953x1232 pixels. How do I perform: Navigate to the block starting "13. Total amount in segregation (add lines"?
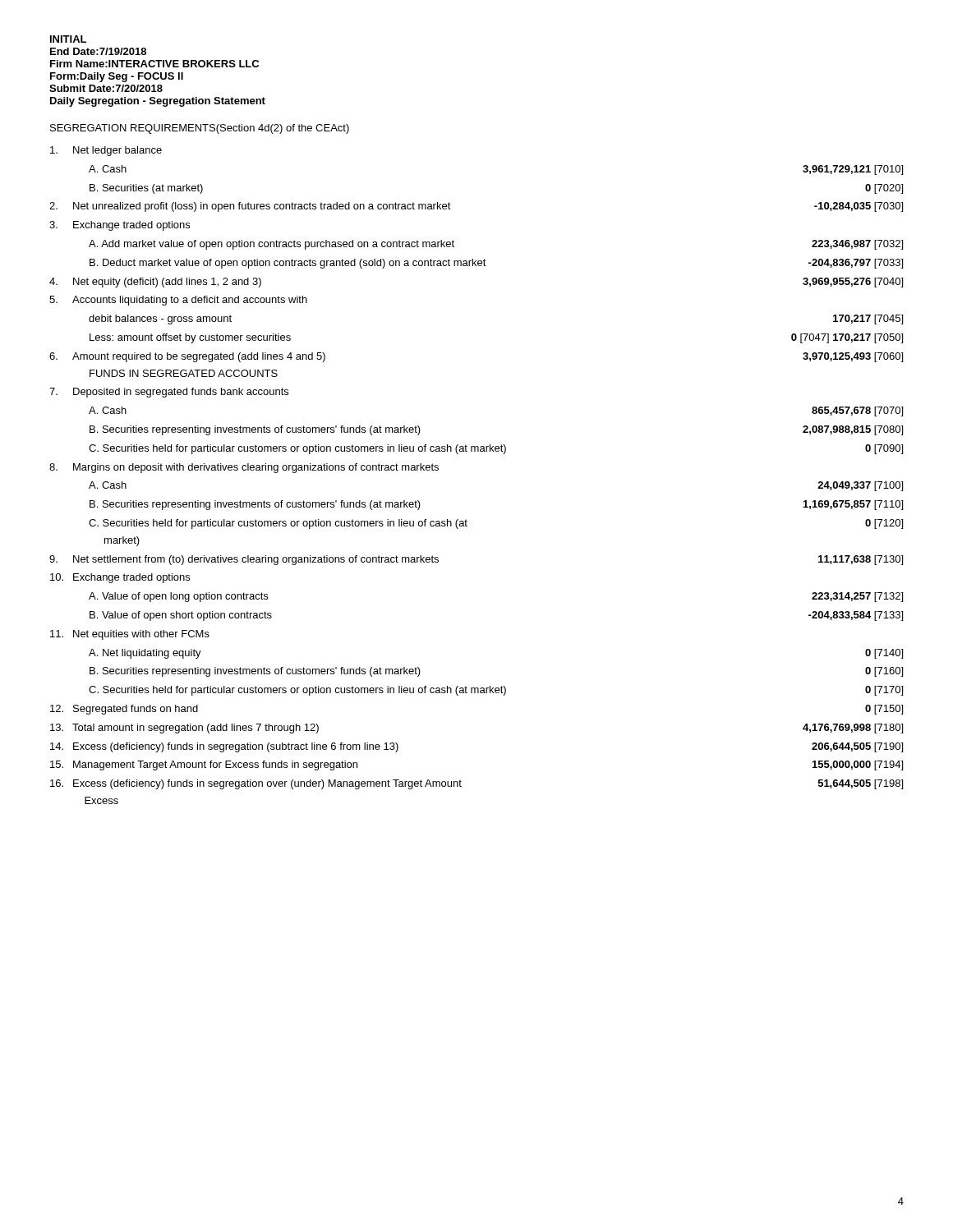[185, 728]
